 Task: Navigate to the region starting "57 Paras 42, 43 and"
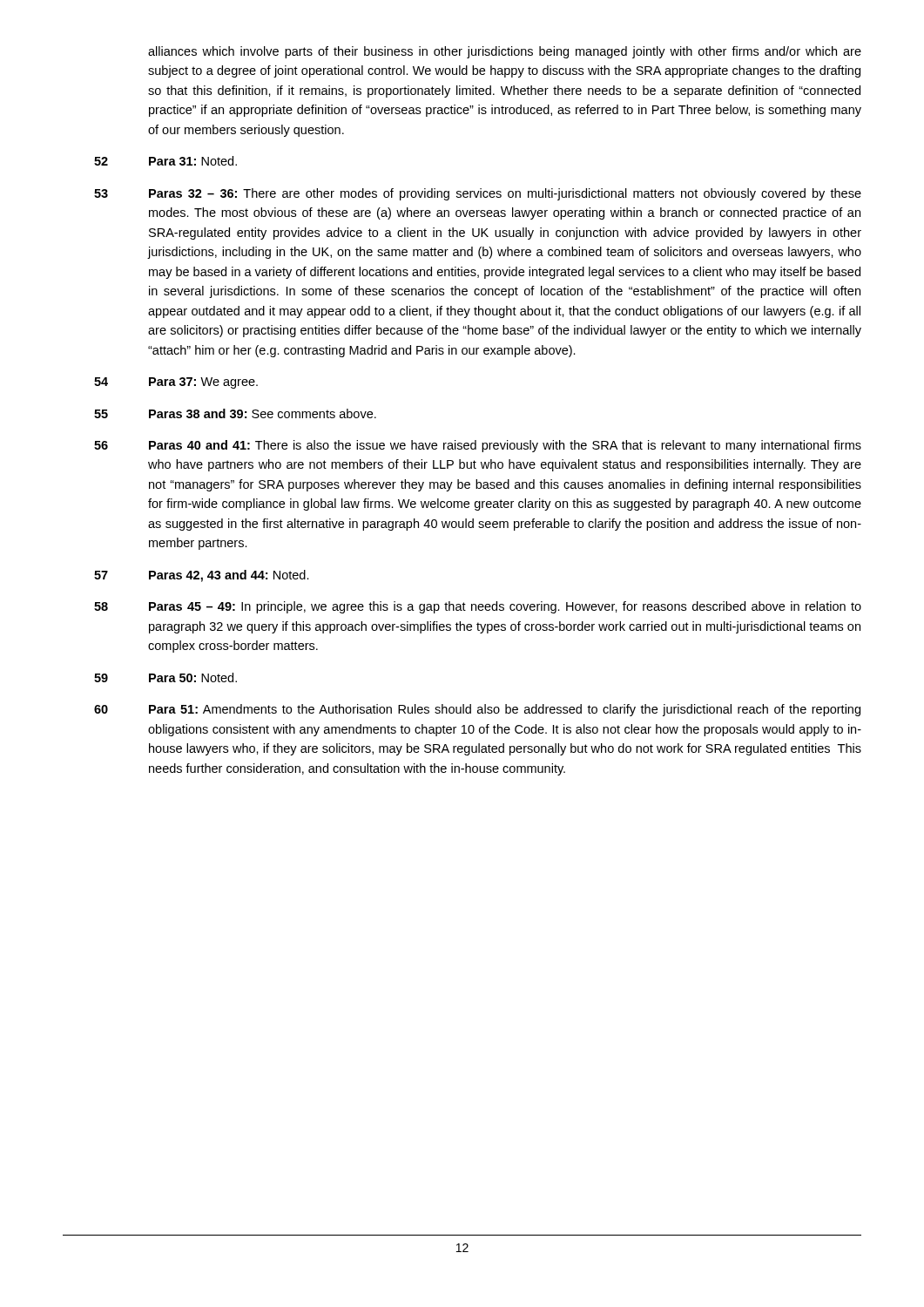(202, 576)
